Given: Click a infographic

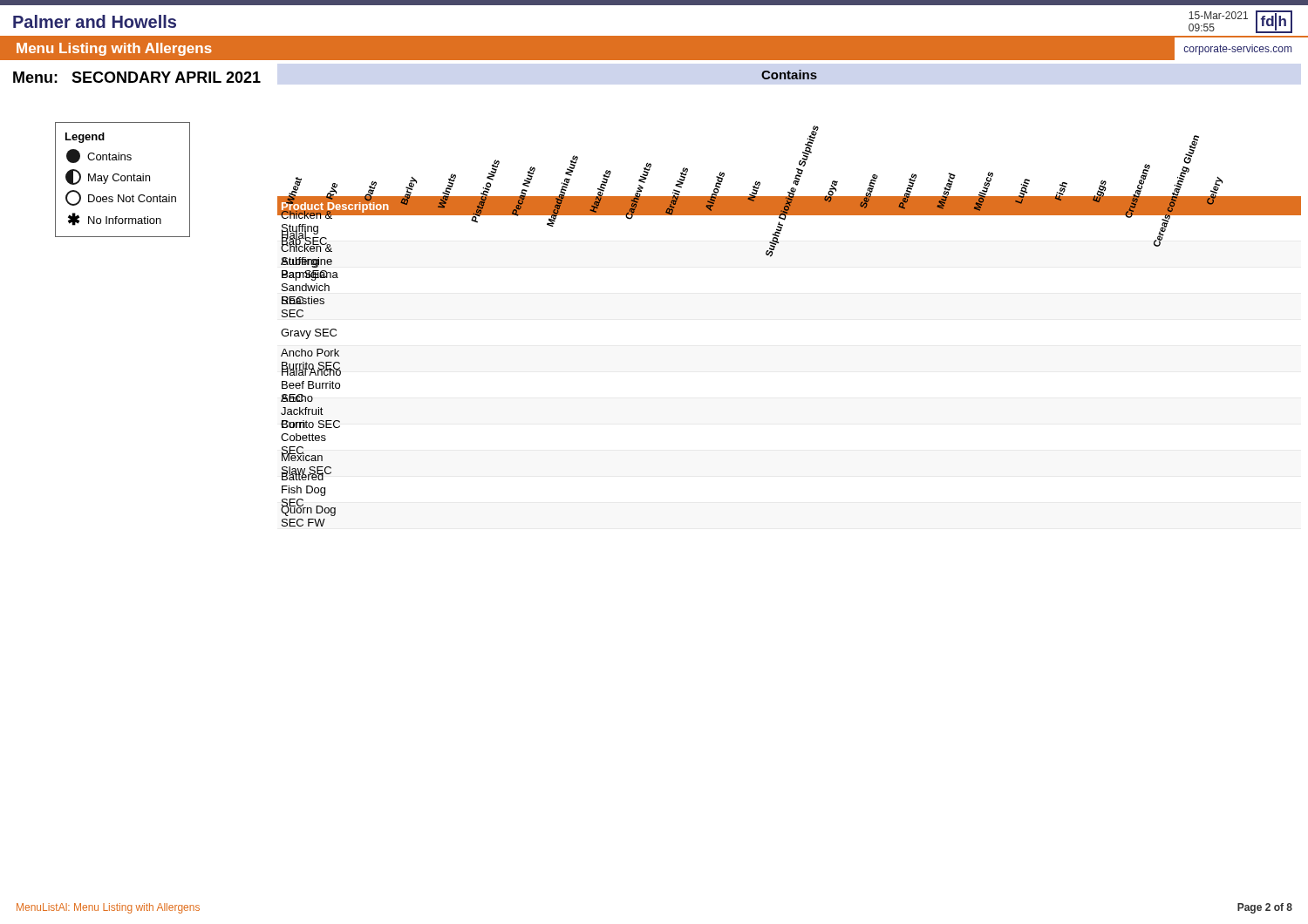Looking at the screenshot, I should (122, 180).
